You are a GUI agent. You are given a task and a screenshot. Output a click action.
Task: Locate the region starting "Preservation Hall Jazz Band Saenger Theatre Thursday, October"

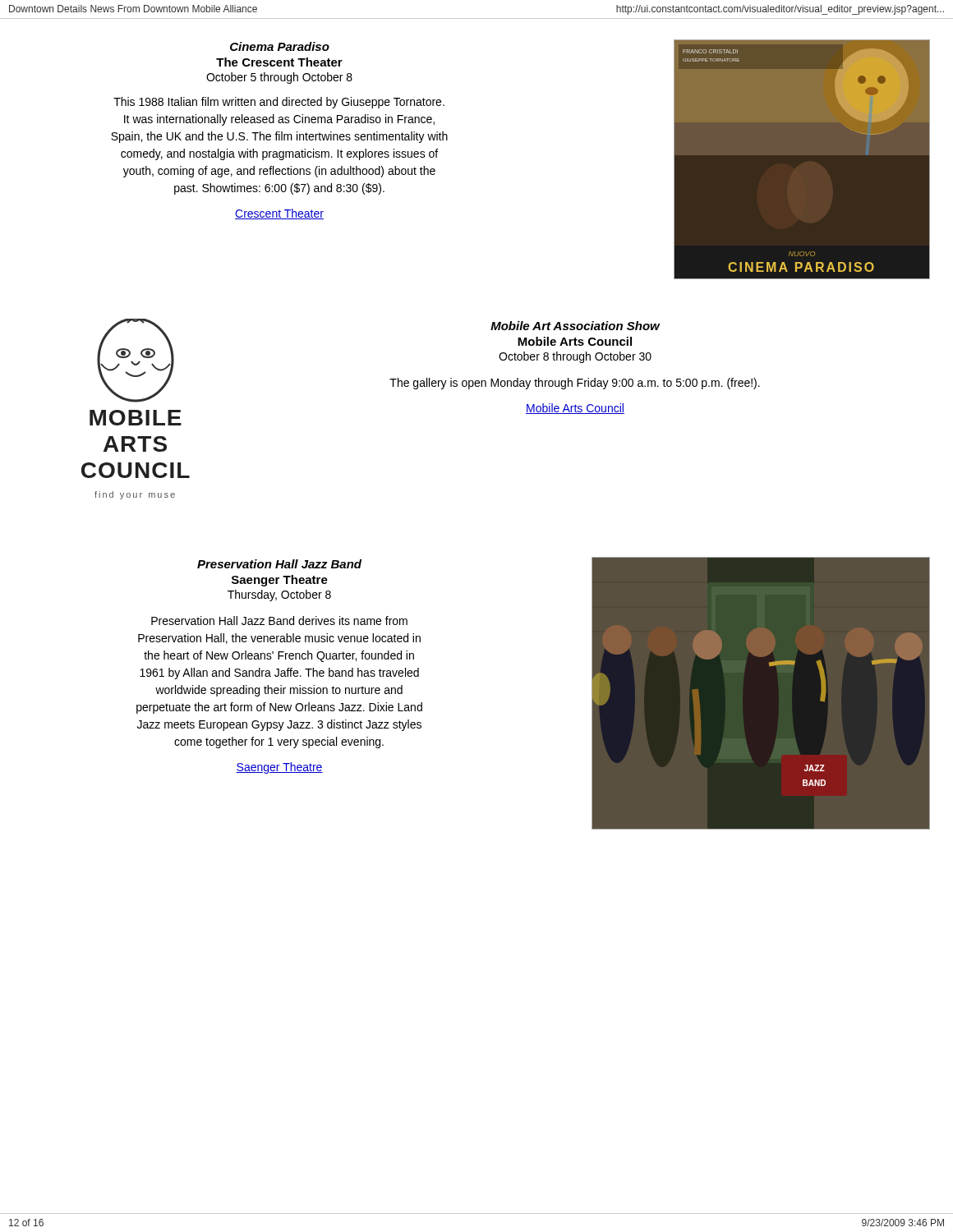coord(279,665)
